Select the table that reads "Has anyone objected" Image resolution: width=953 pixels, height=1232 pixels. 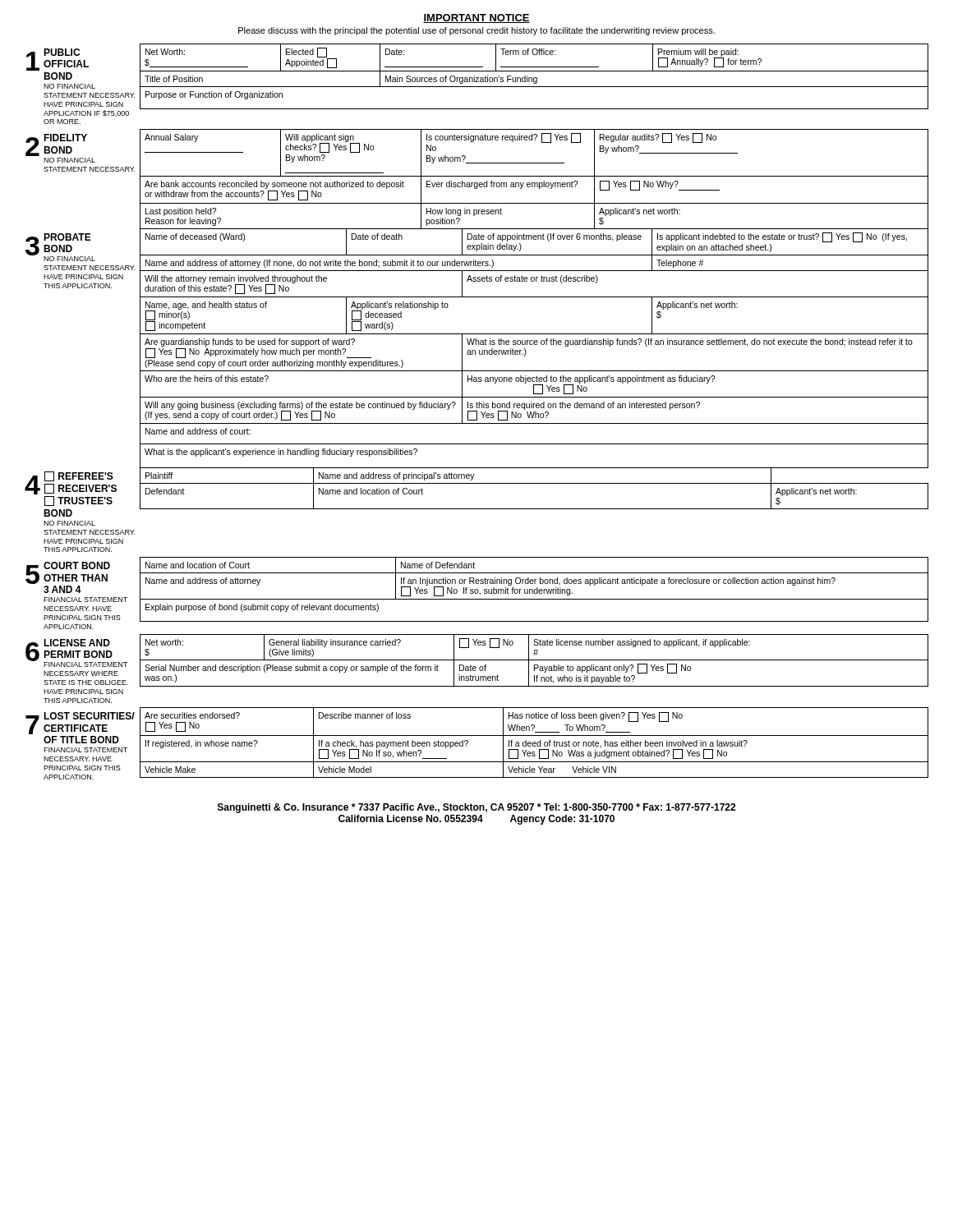coord(534,348)
